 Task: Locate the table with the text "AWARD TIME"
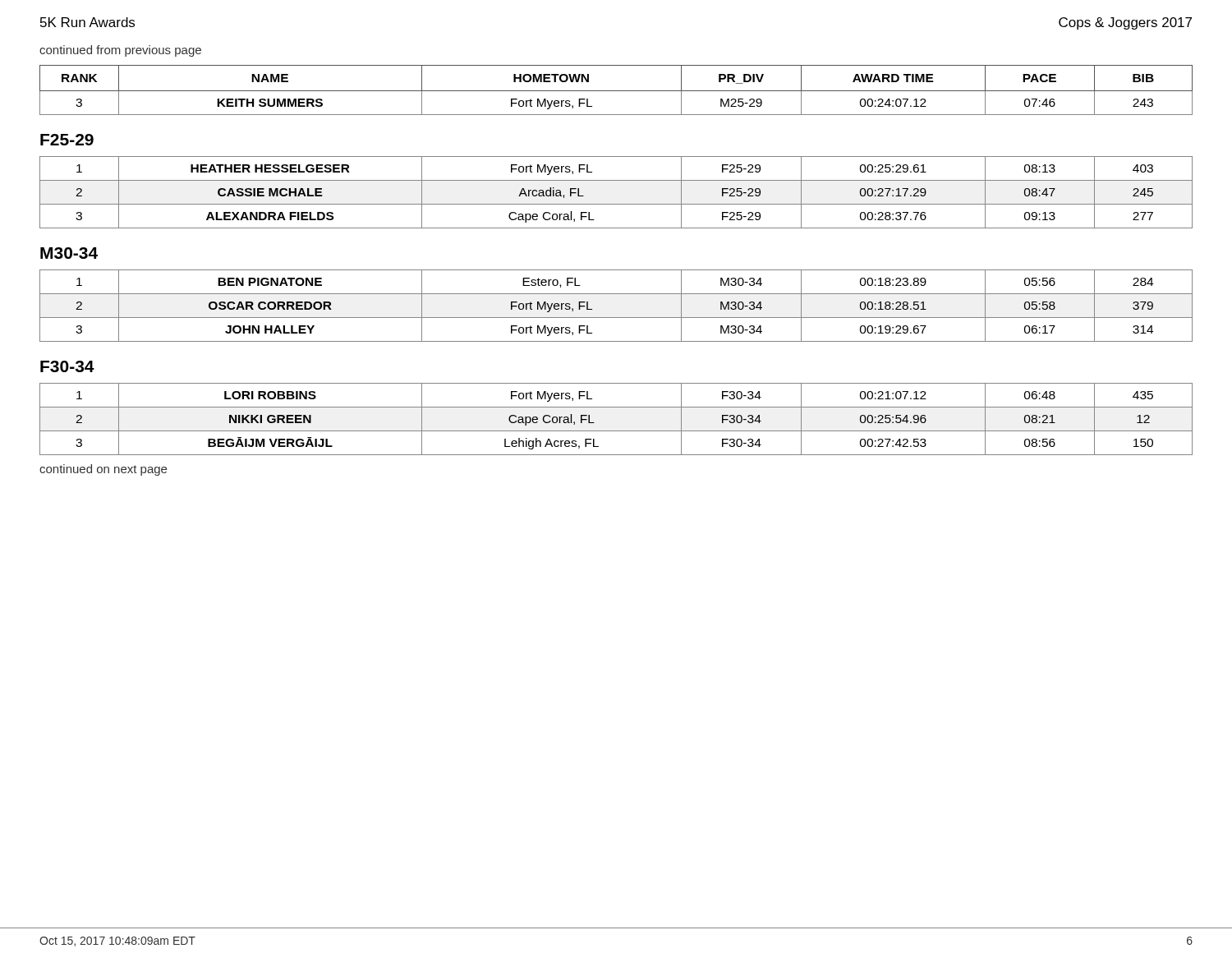[x=616, y=90]
